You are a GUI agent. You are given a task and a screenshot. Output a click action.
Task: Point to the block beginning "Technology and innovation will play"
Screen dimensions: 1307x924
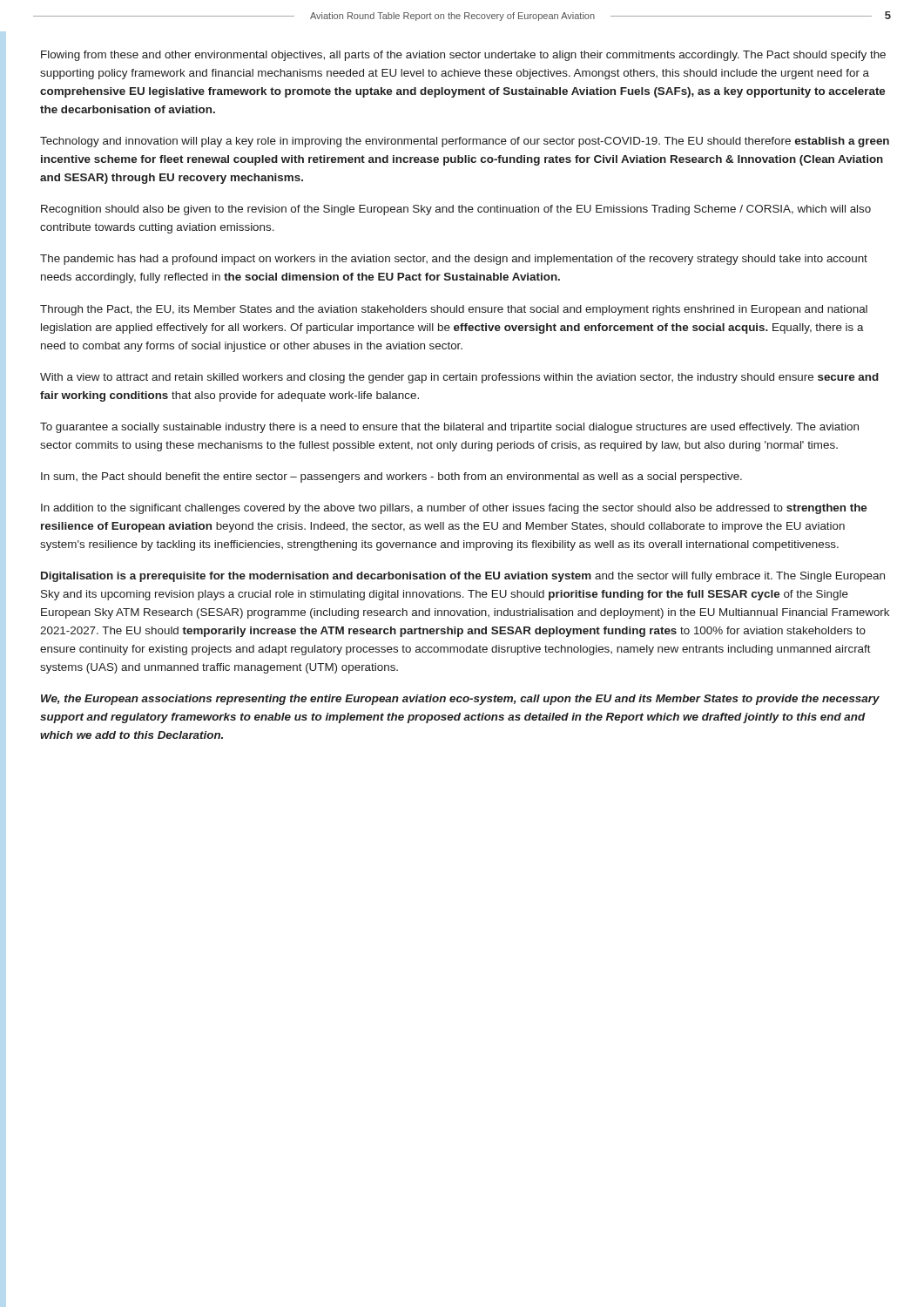coord(465,159)
